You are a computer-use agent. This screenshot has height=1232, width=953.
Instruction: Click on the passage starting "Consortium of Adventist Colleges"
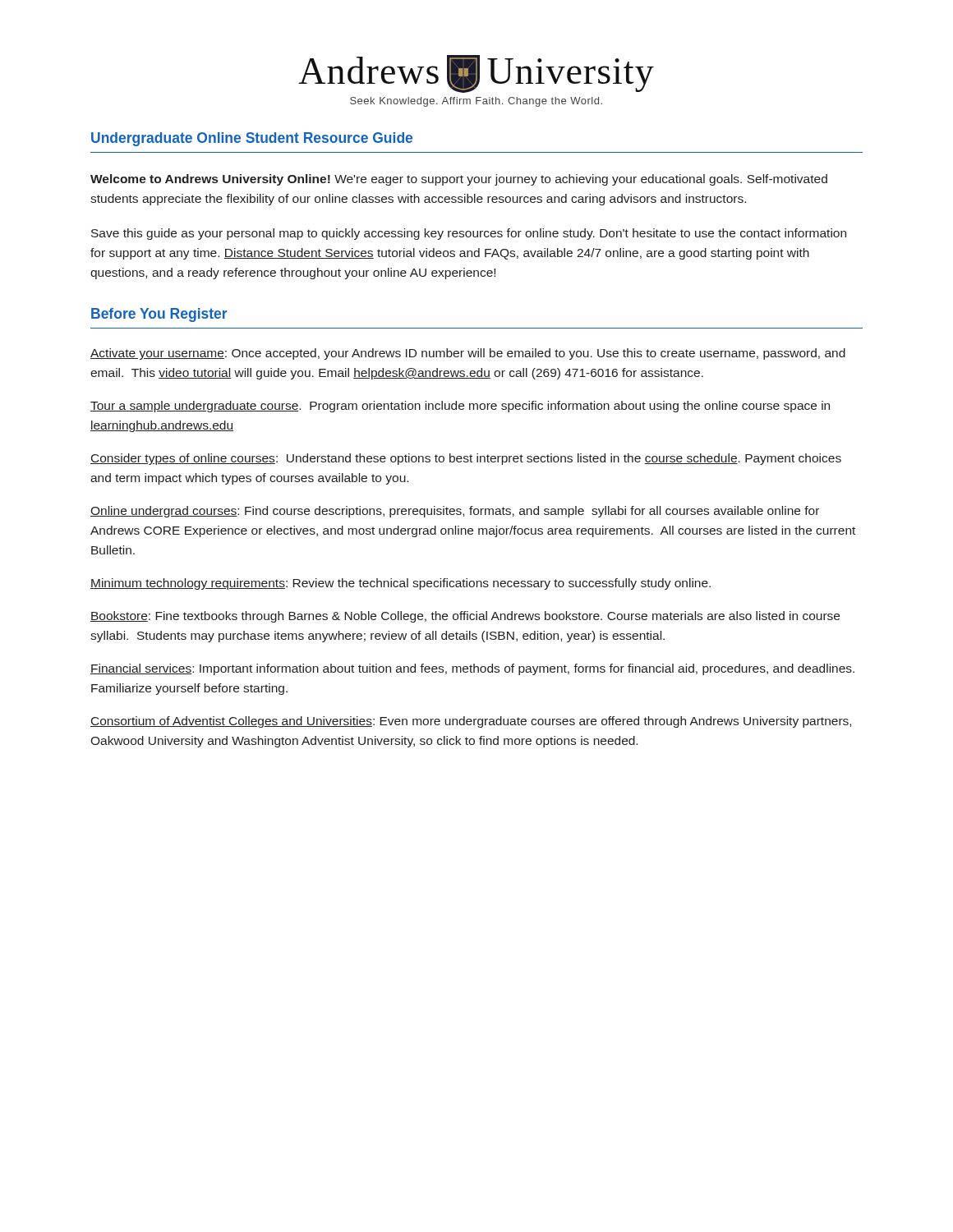tap(471, 731)
